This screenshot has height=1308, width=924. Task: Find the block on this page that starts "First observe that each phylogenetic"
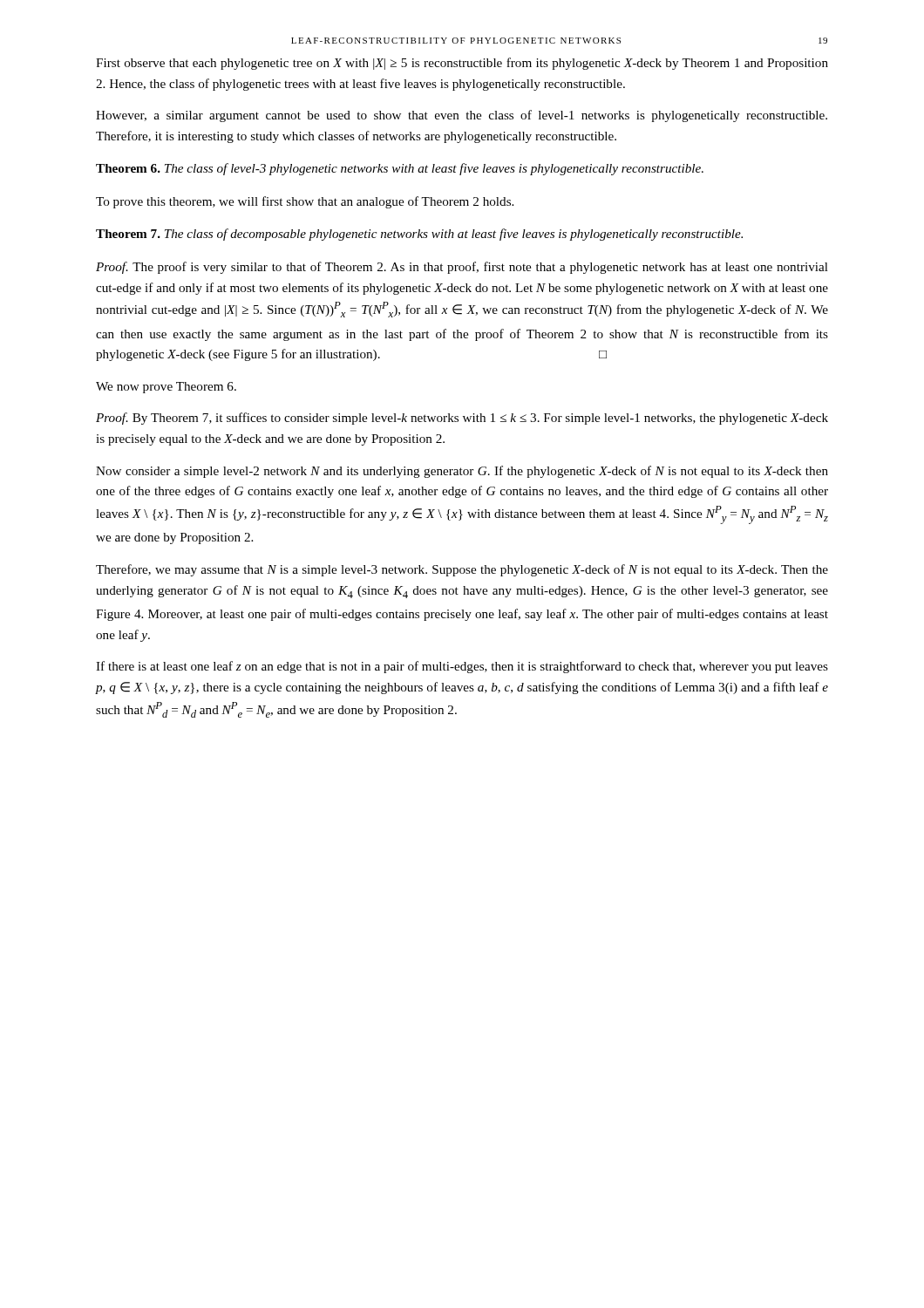462,73
